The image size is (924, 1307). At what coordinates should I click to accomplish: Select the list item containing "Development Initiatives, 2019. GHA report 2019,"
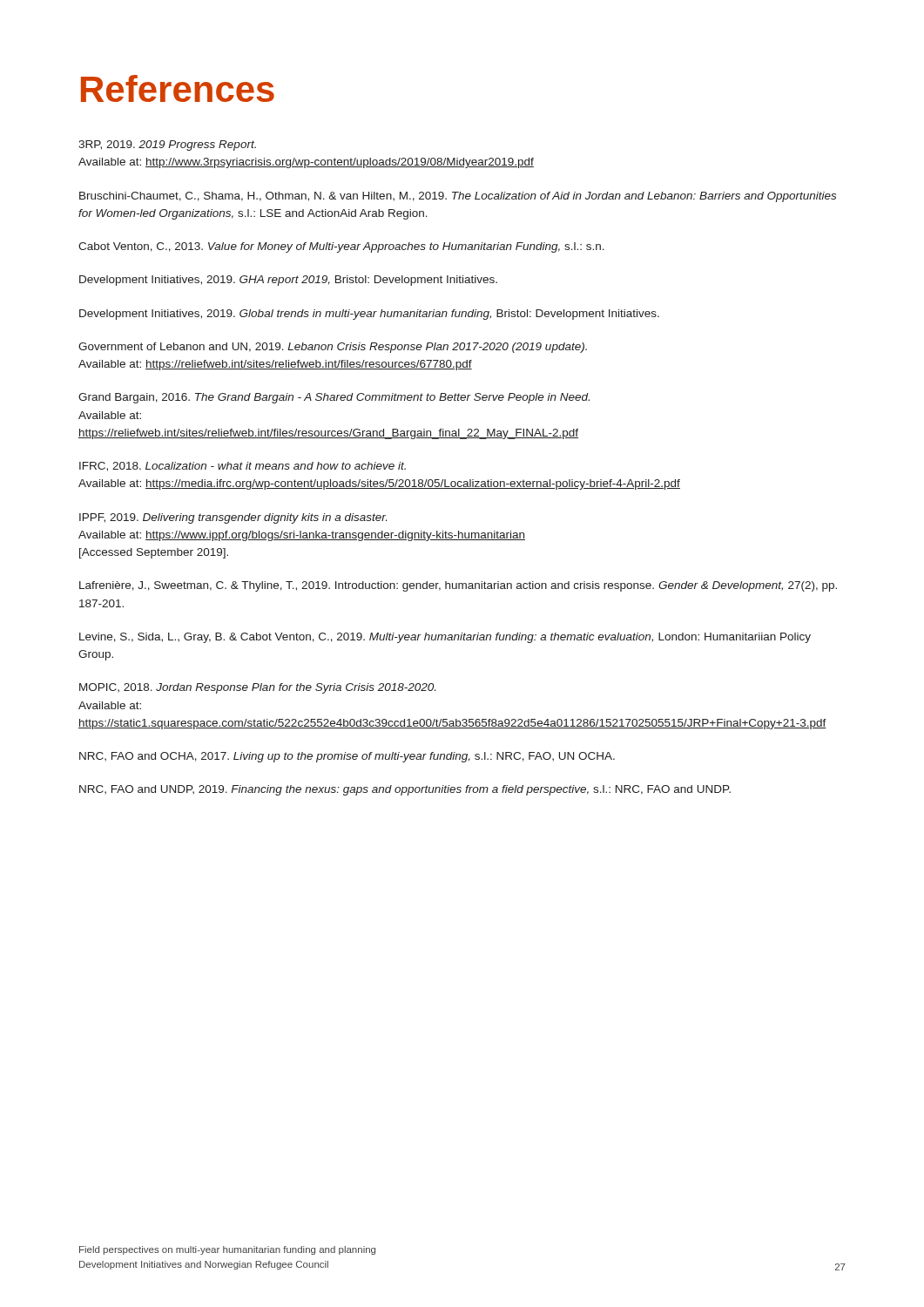point(288,280)
